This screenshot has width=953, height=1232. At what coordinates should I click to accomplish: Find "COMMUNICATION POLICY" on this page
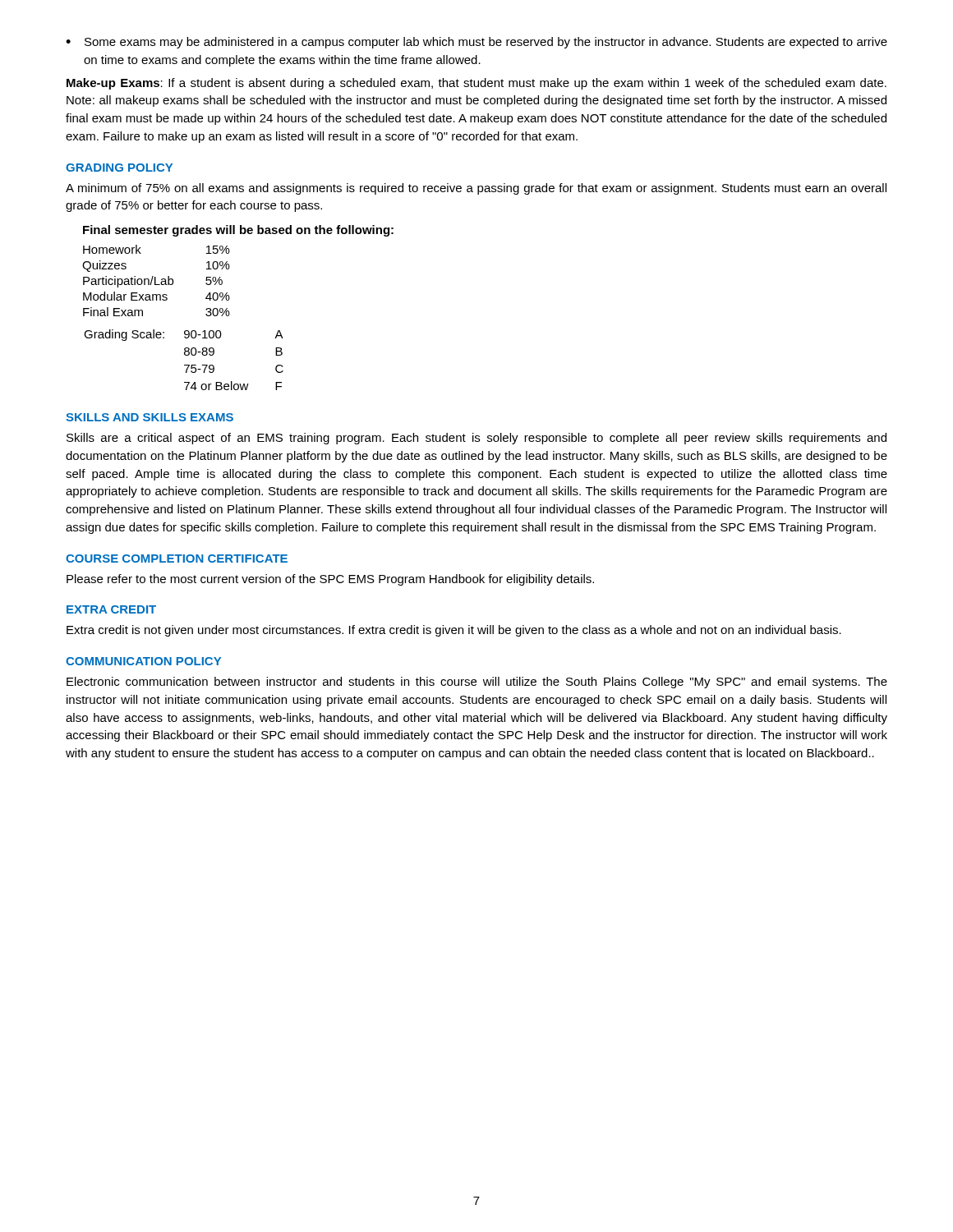click(144, 661)
